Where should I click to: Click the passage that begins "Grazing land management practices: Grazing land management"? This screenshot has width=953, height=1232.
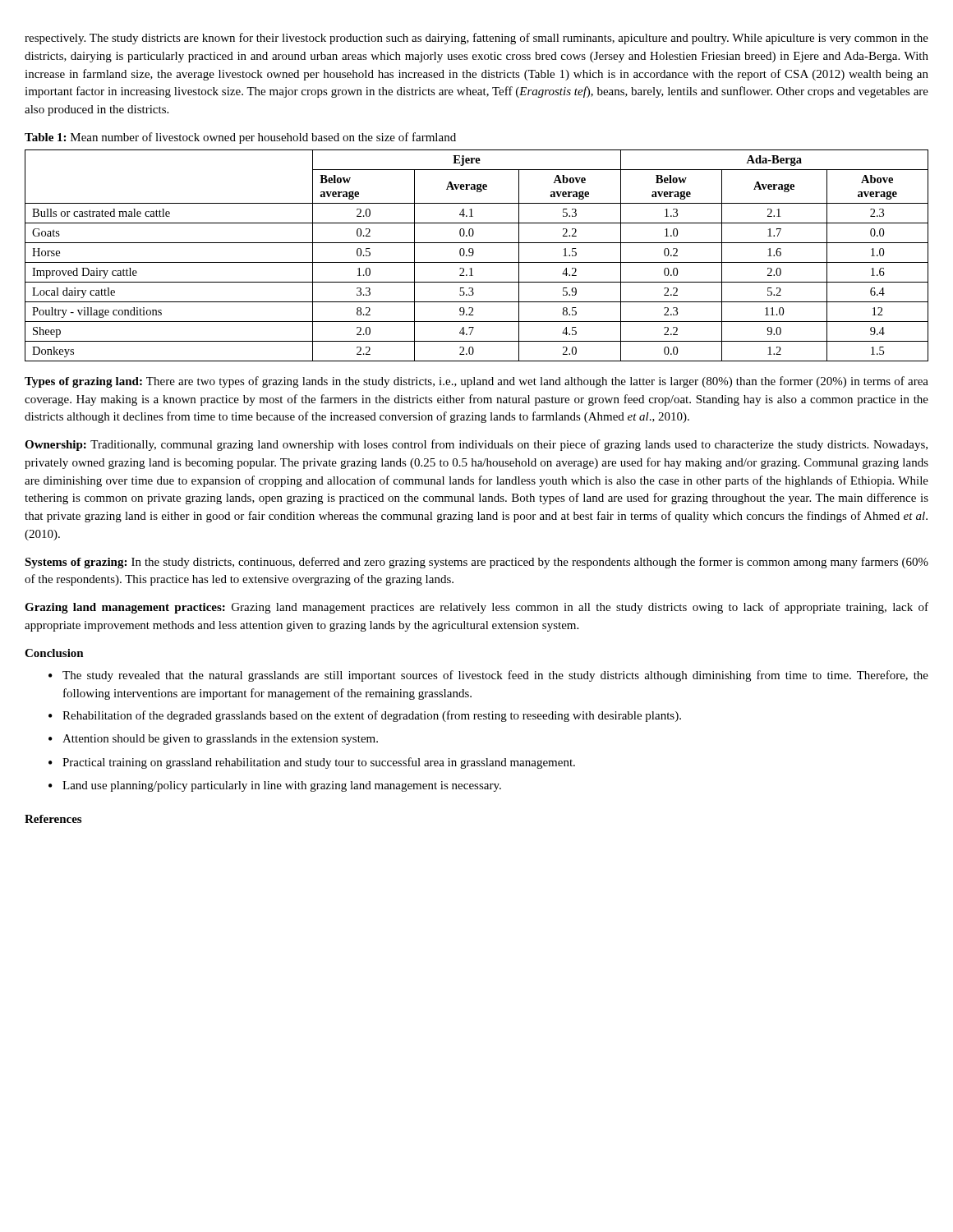(476, 616)
